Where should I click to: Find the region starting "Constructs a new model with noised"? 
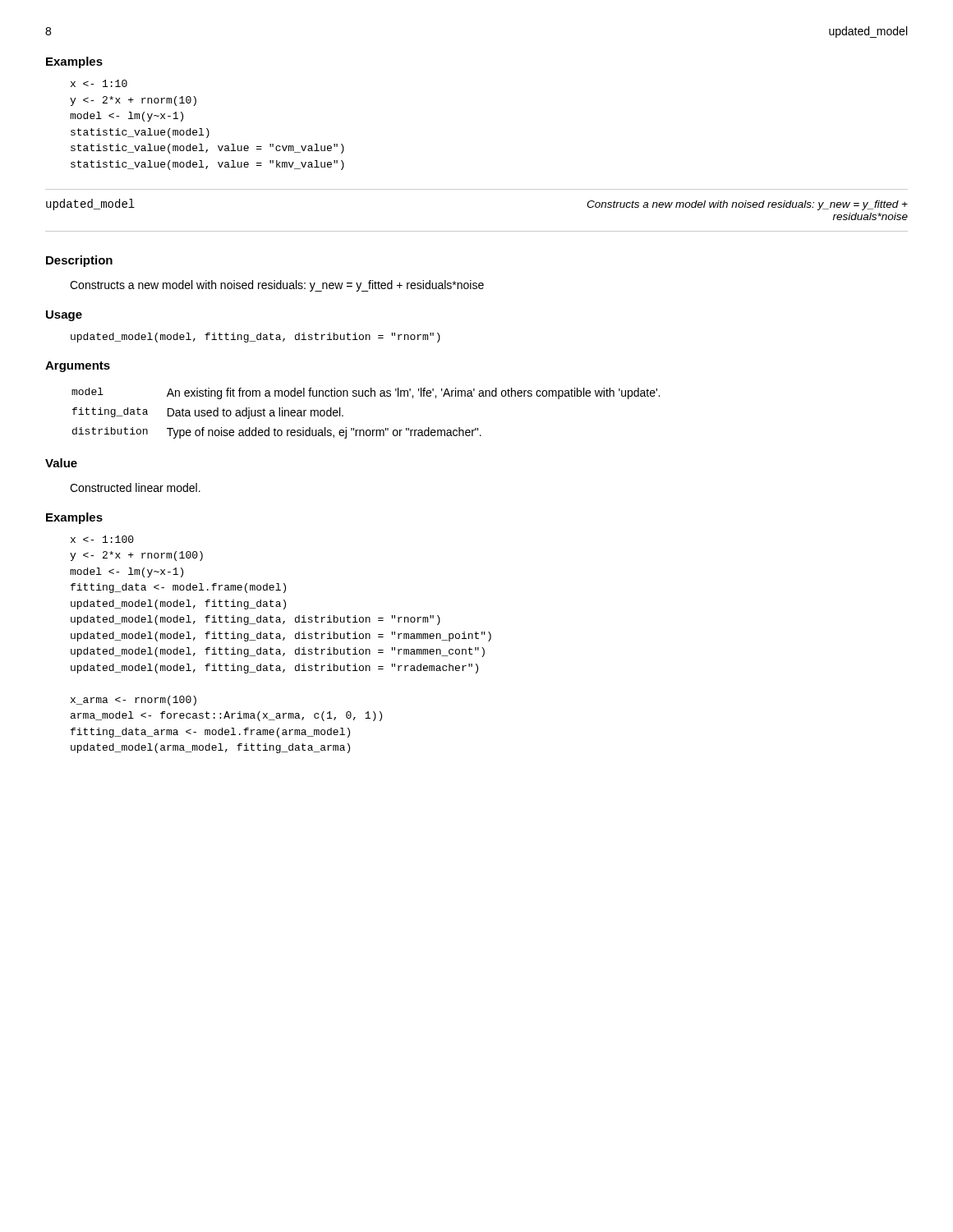click(277, 285)
